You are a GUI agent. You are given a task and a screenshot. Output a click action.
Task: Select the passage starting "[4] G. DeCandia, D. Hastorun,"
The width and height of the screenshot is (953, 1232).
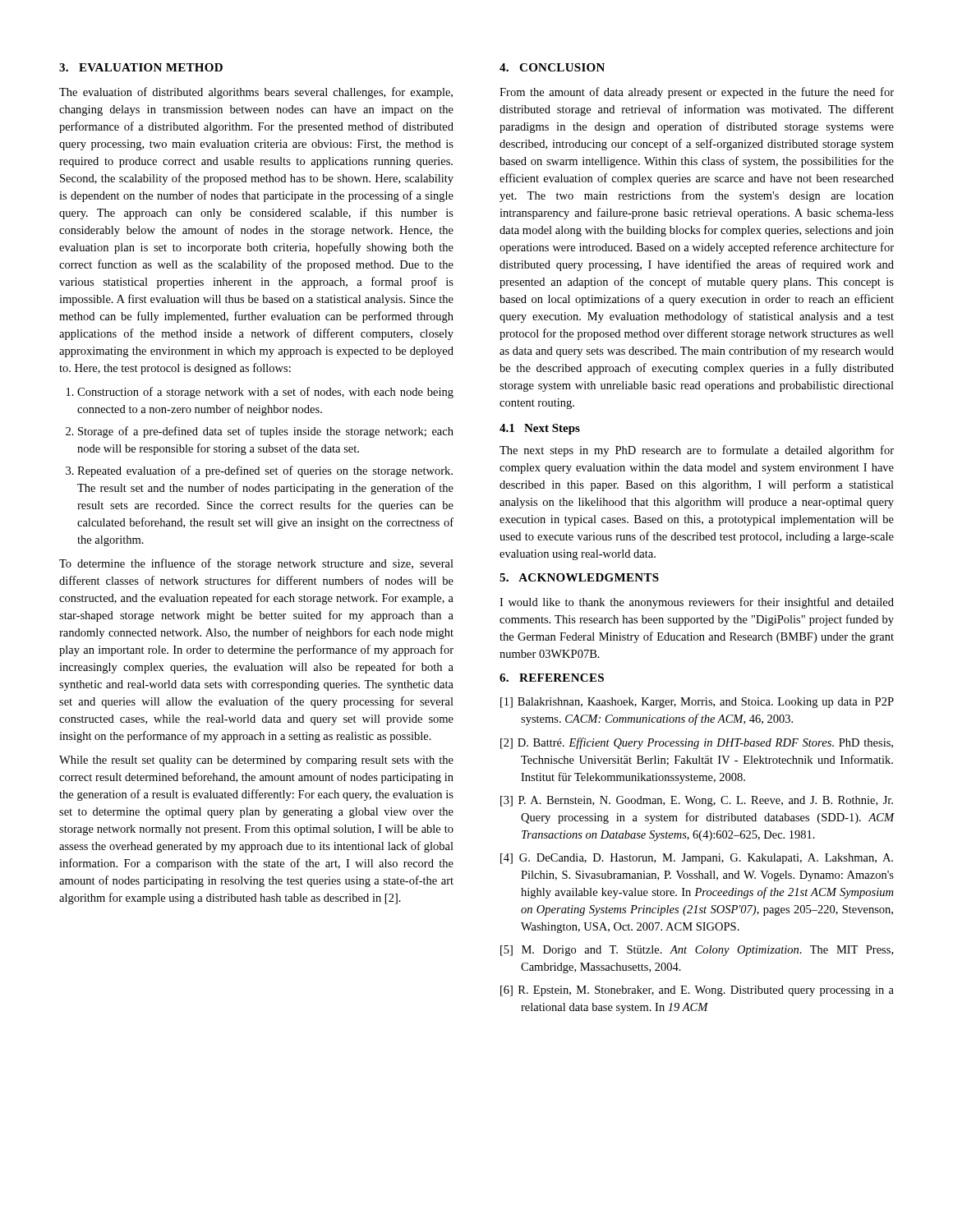(697, 892)
